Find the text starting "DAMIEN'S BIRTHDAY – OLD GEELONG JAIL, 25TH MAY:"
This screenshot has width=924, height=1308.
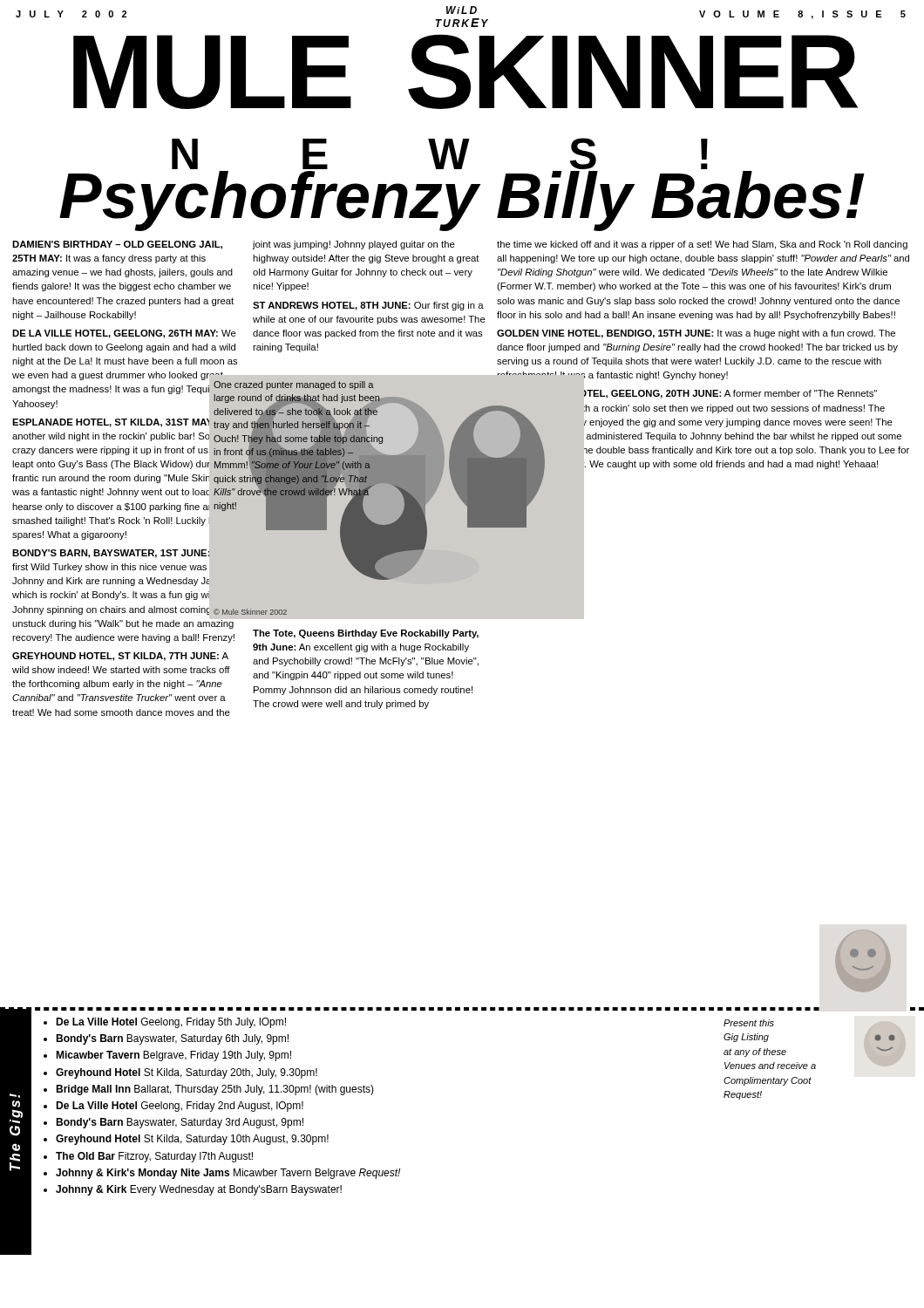129,478
